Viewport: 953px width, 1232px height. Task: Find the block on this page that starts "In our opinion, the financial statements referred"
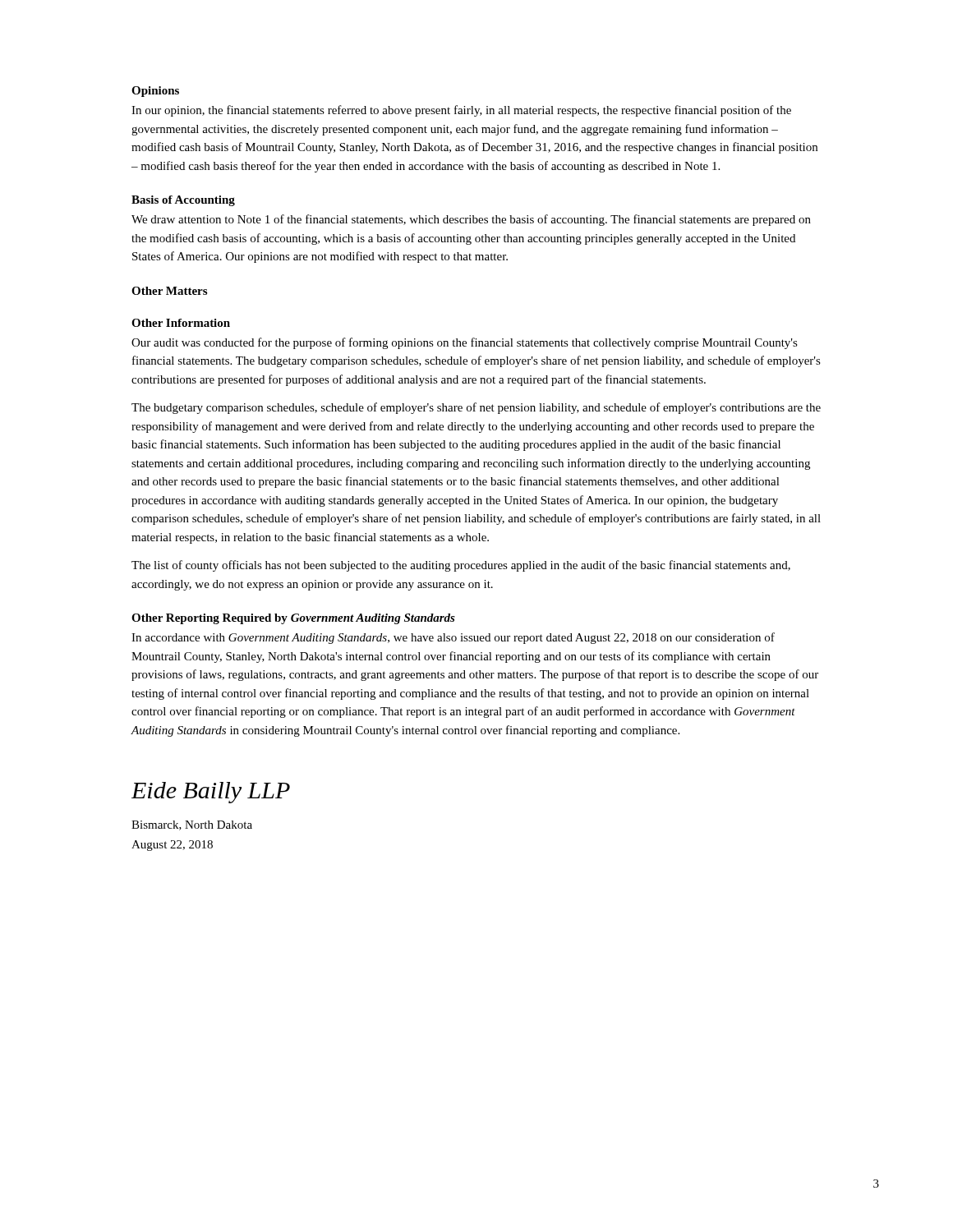coord(475,138)
